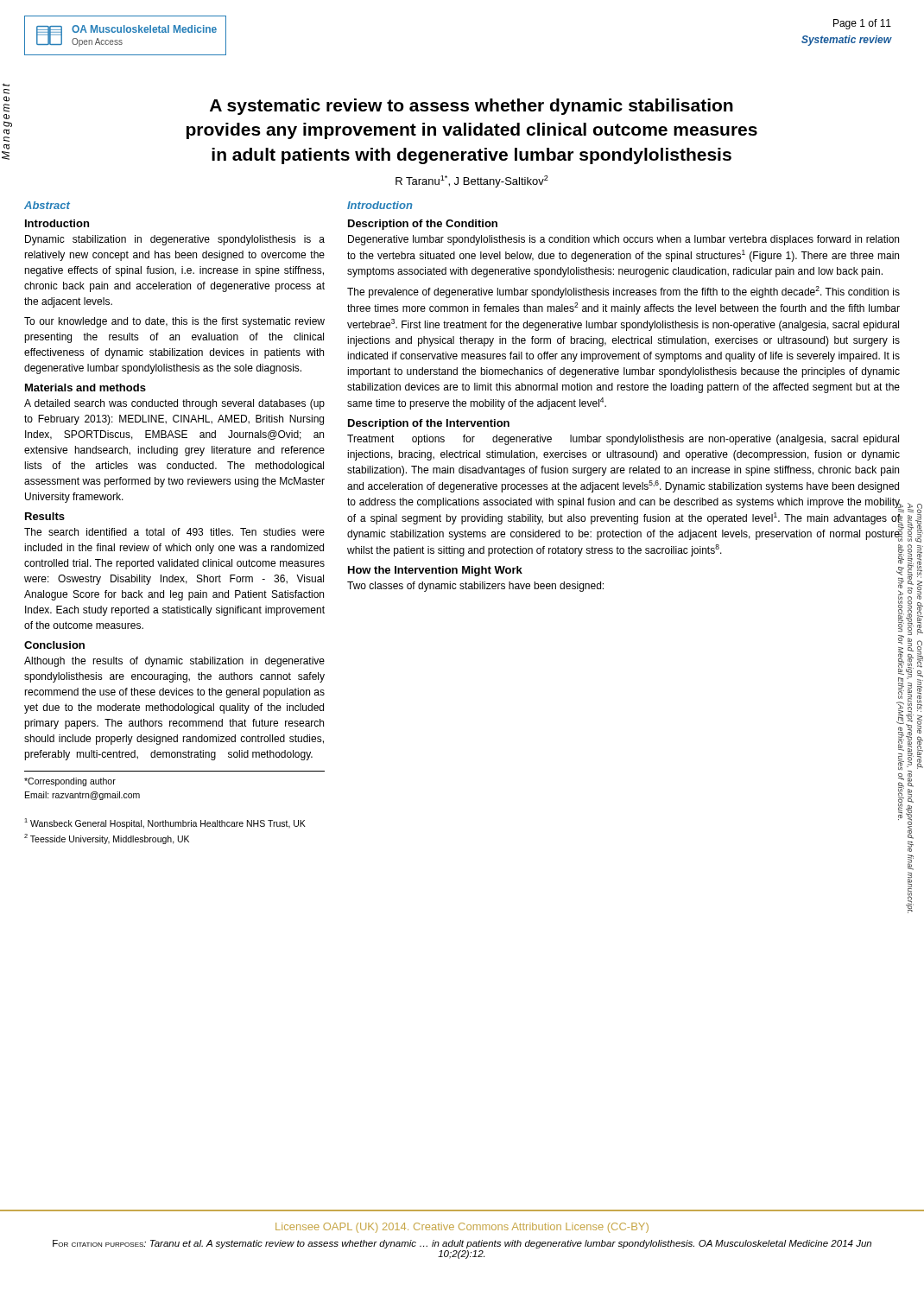Select the title with the text "A systematic review to assess whether dynamic stabilisationprovides"

(x=472, y=141)
